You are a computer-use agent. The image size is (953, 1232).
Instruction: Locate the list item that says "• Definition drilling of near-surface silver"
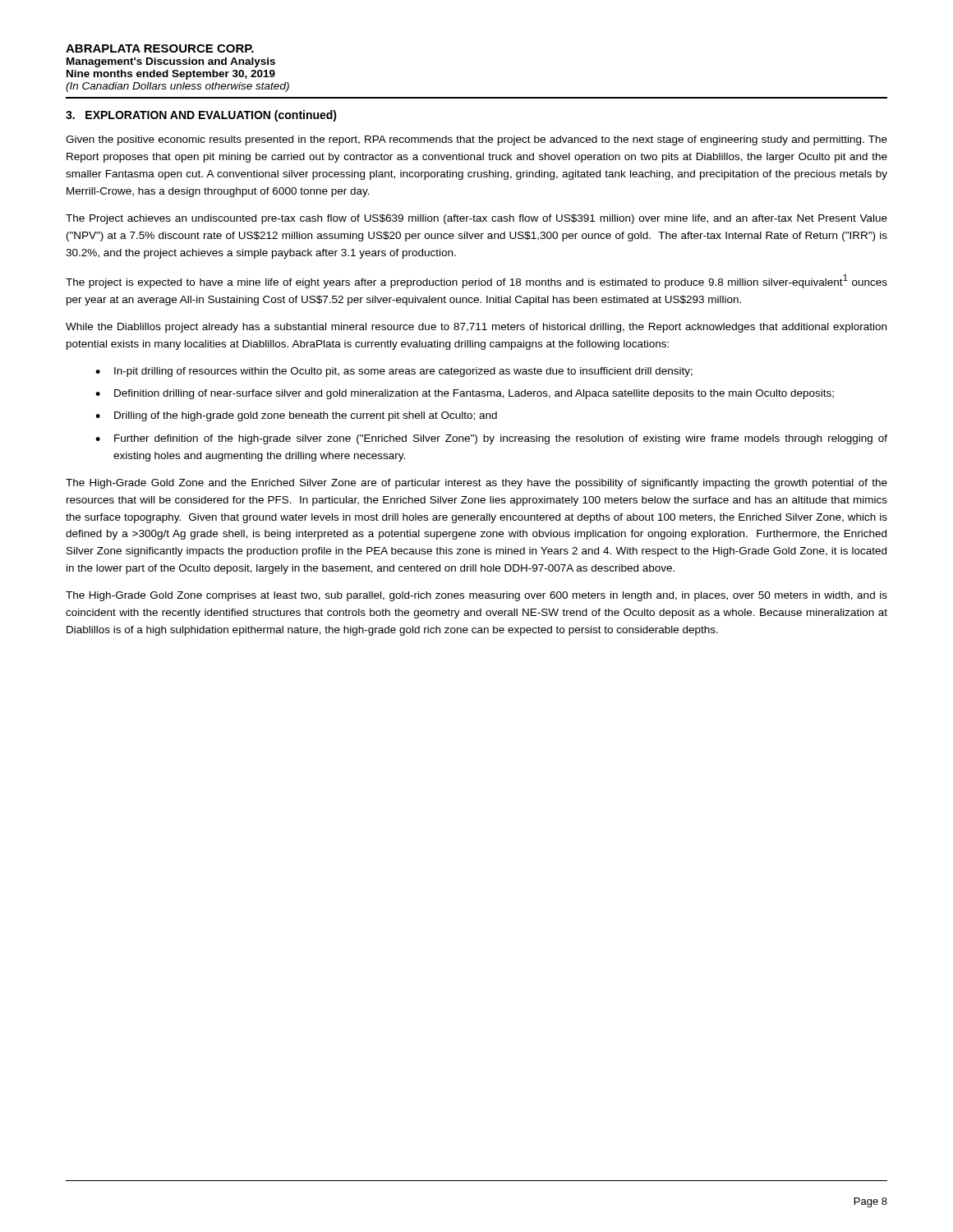click(x=491, y=395)
